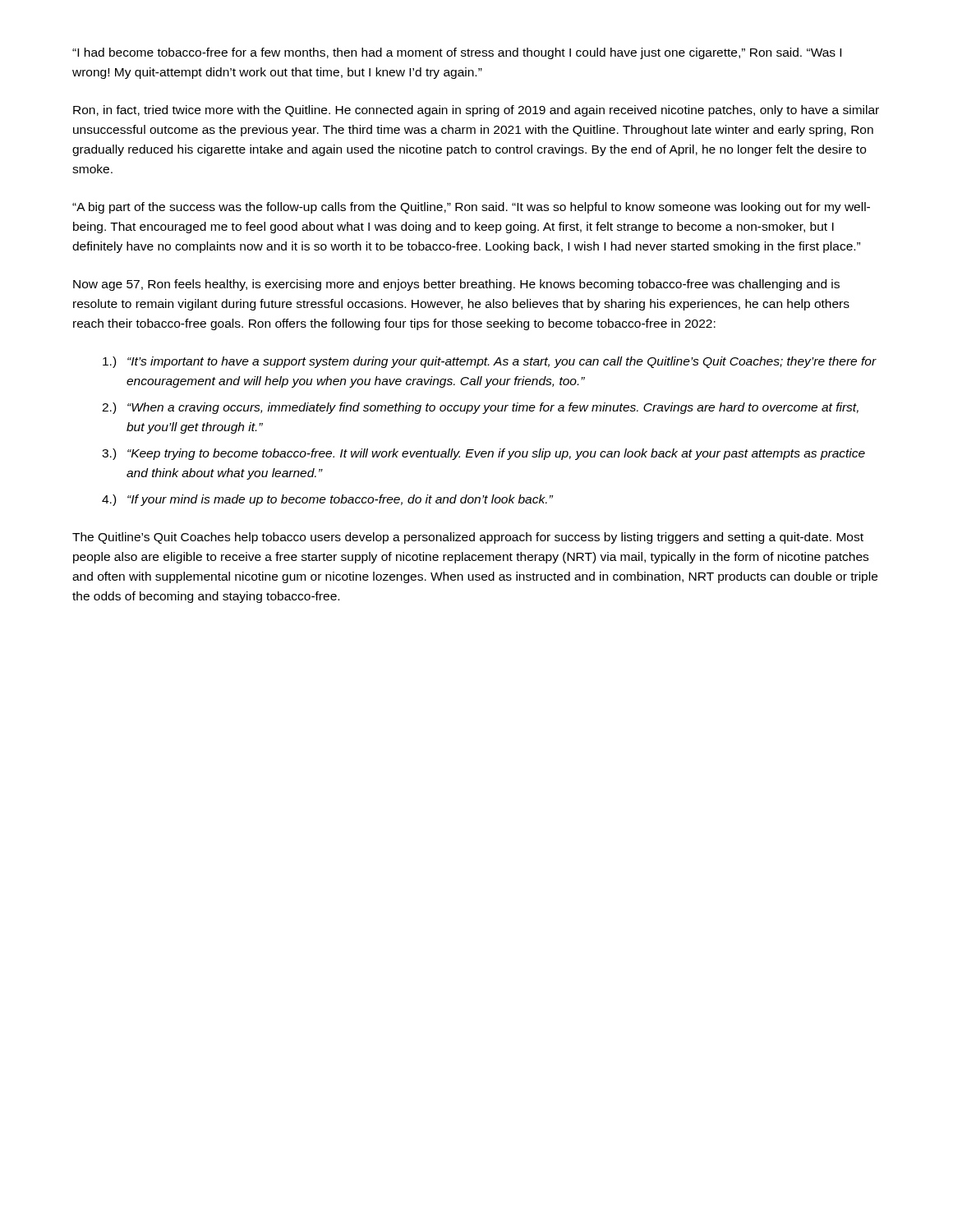The height and width of the screenshot is (1232, 953).
Task: Where is the passage that starts "“I had become tobacco-free for"?
Action: [x=457, y=62]
